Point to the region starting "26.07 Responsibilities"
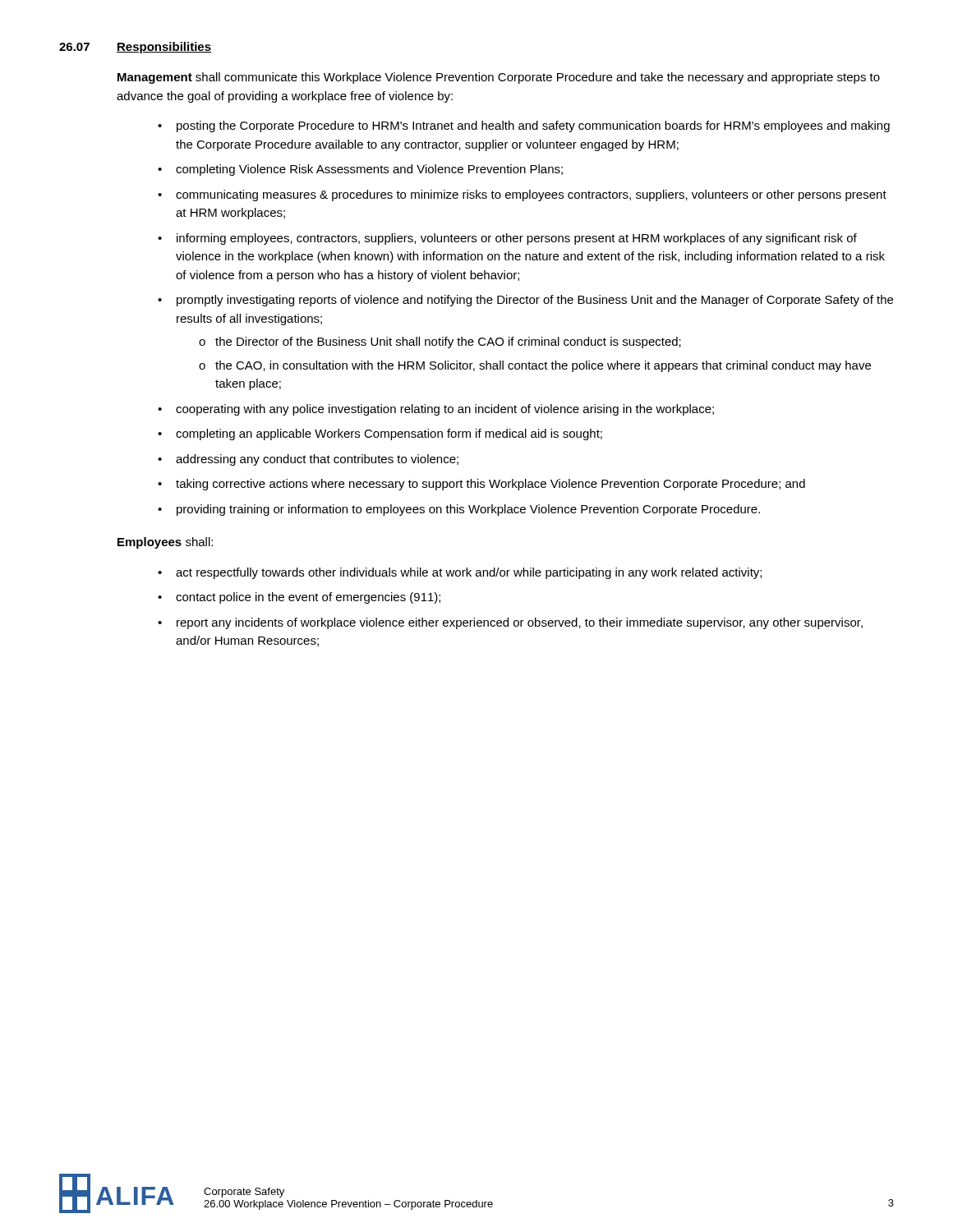 [135, 46]
